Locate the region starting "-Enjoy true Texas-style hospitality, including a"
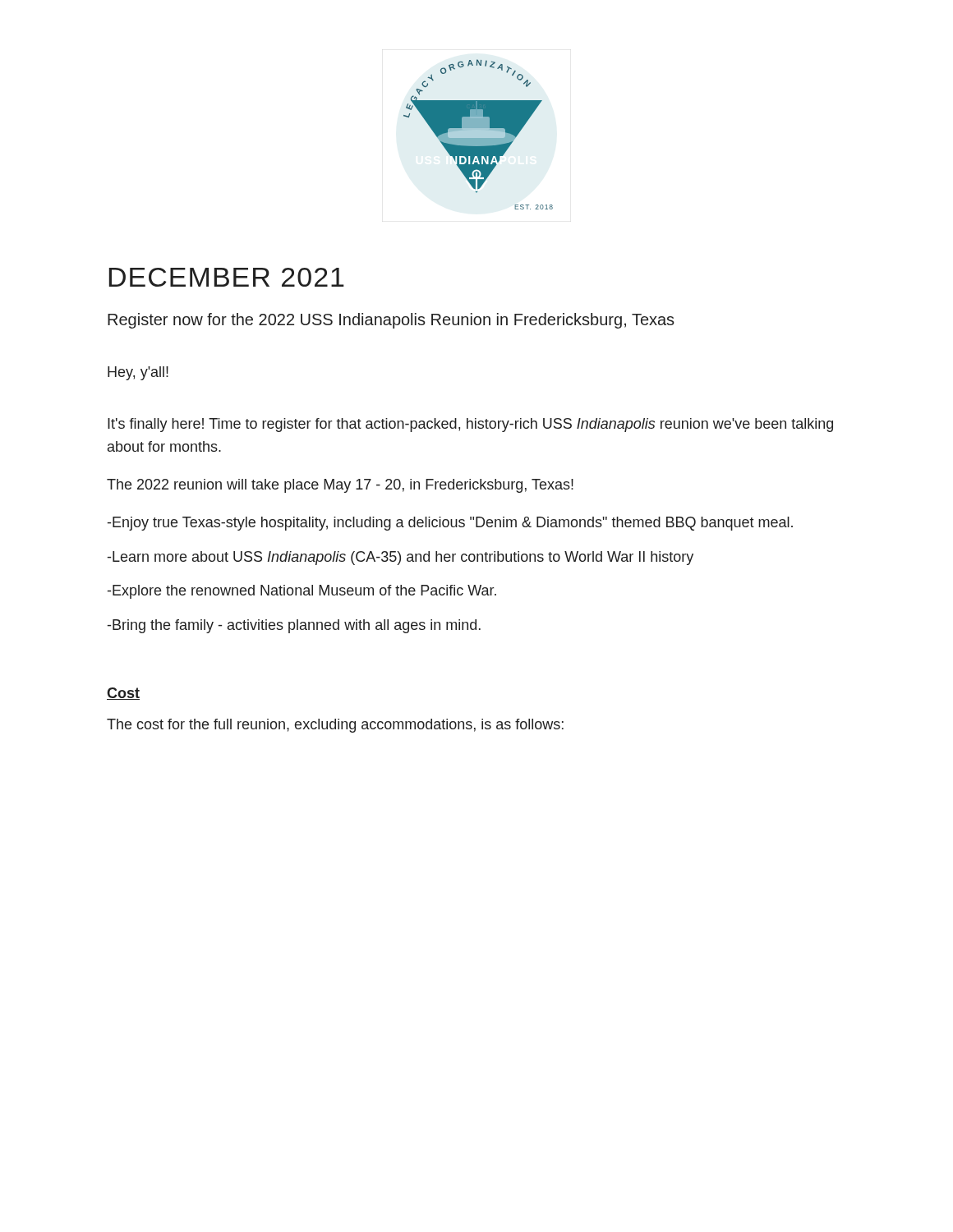The width and height of the screenshot is (953, 1232). click(x=450, y=522)
